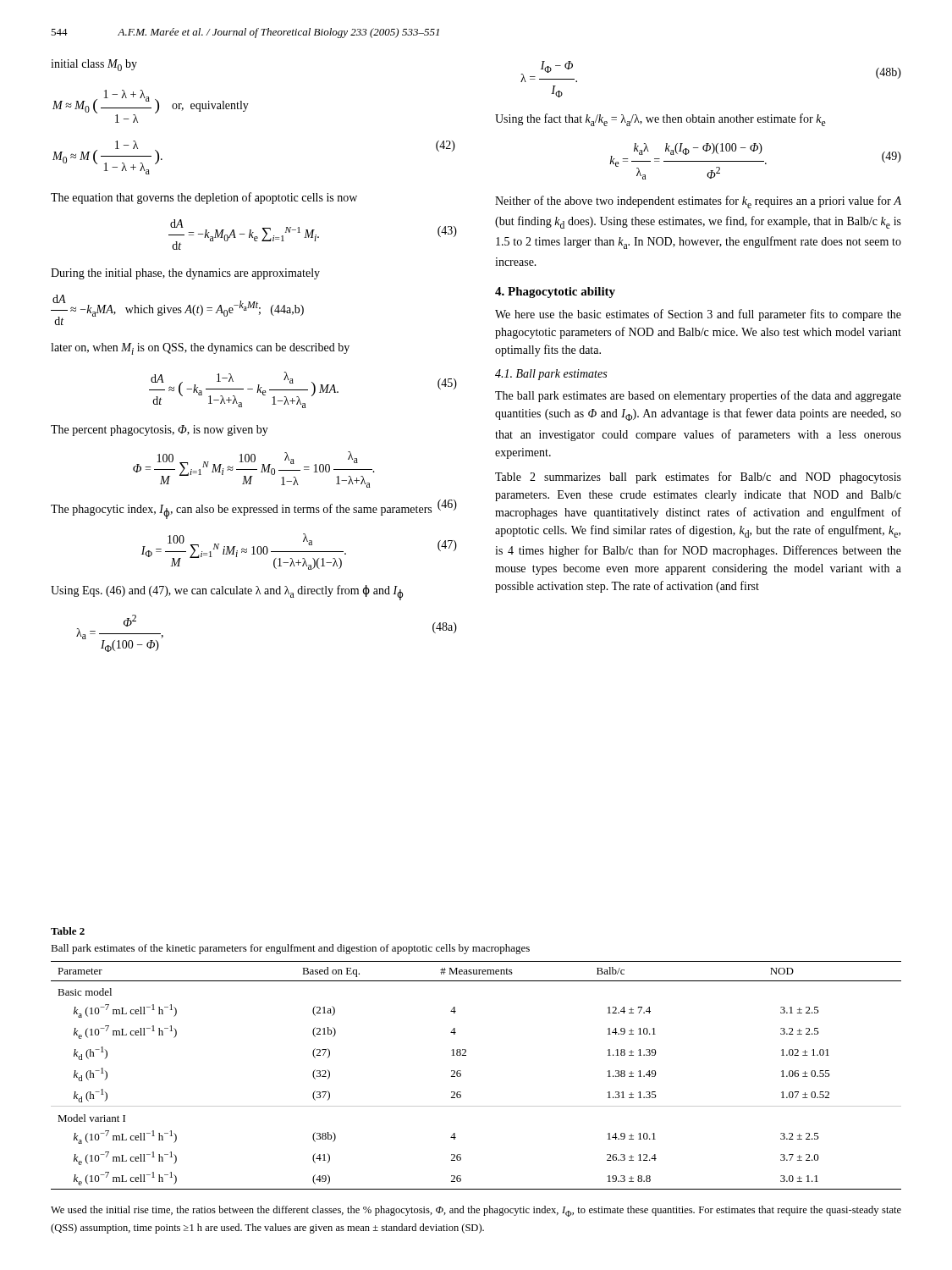Click on the text block starting "Neither of the above"
The height and width of the screenshot is (1270, 952).
(698, 232)
